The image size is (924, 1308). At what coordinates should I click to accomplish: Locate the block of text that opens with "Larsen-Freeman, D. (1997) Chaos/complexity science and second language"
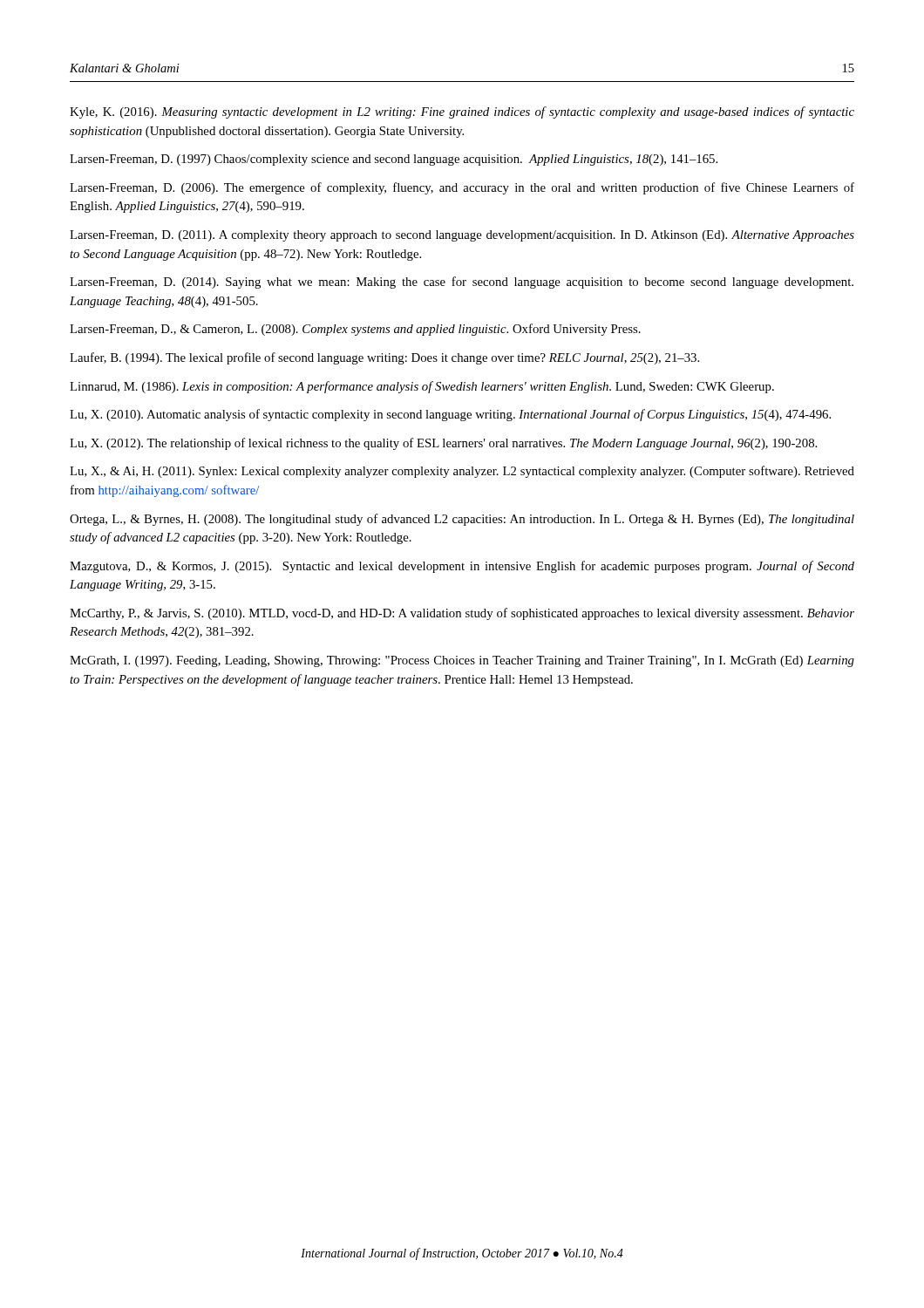pos(394,159)
